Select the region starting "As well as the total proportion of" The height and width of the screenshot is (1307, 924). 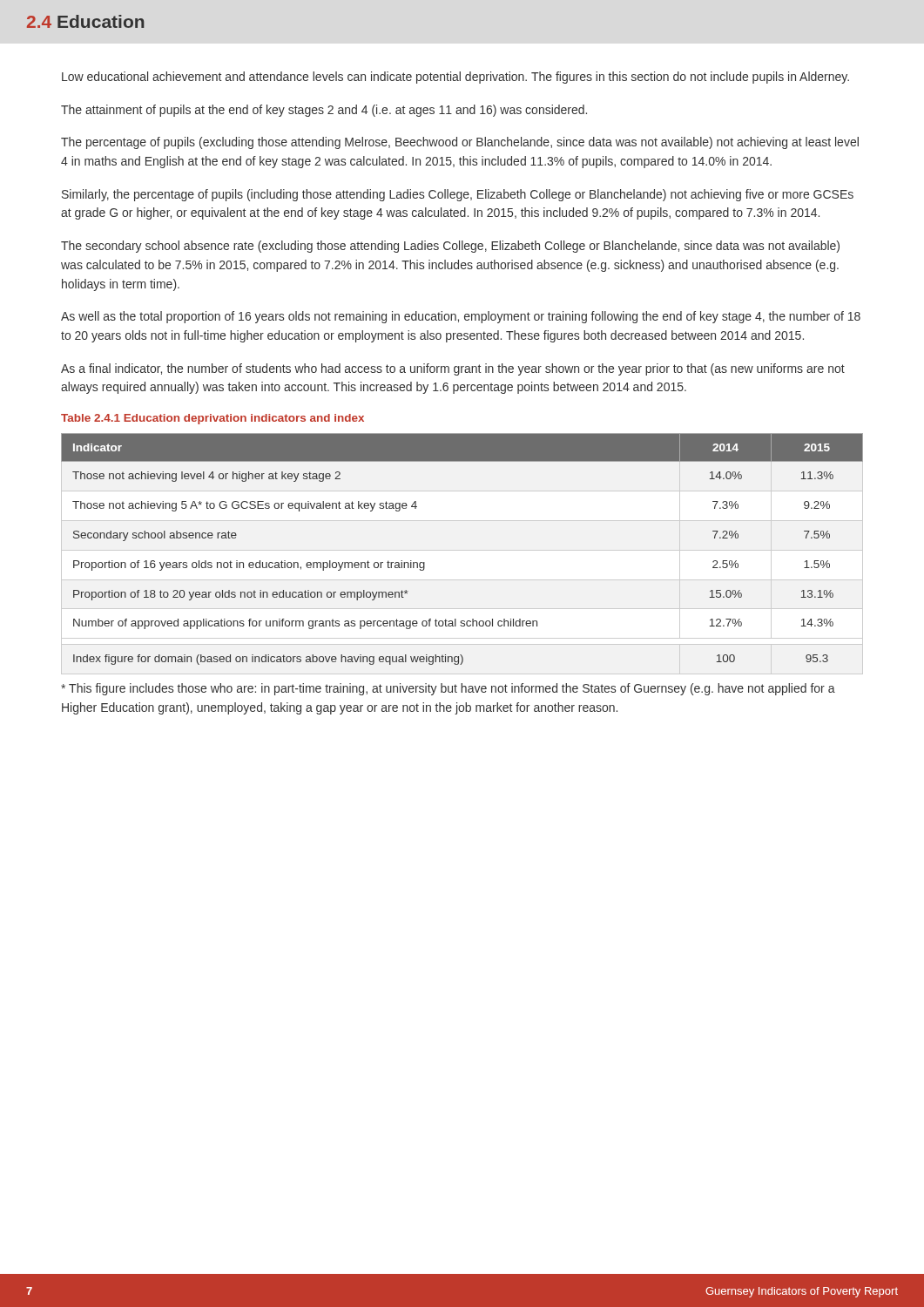pos(462,327)
